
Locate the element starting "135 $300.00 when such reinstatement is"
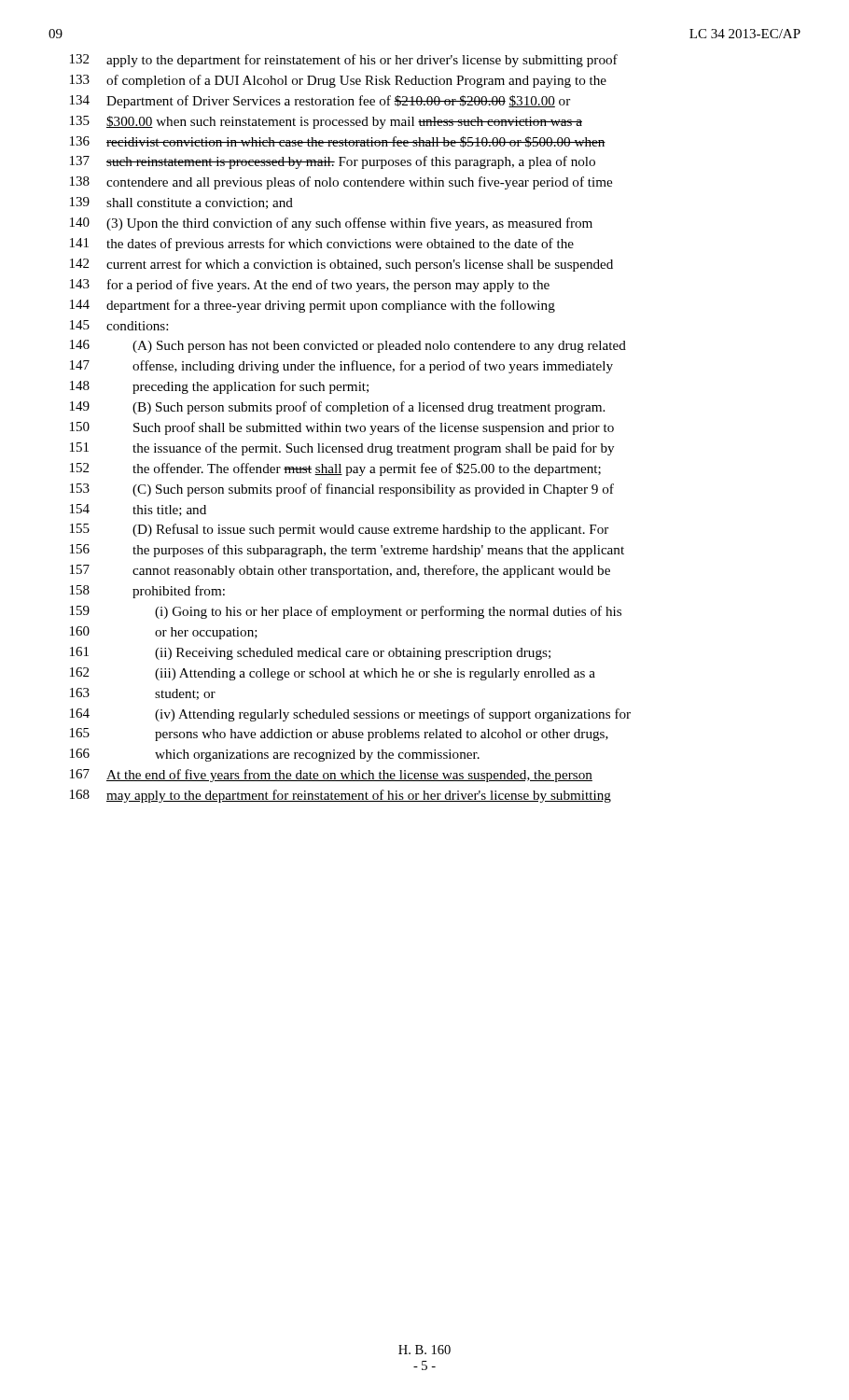tap(424, 121)
